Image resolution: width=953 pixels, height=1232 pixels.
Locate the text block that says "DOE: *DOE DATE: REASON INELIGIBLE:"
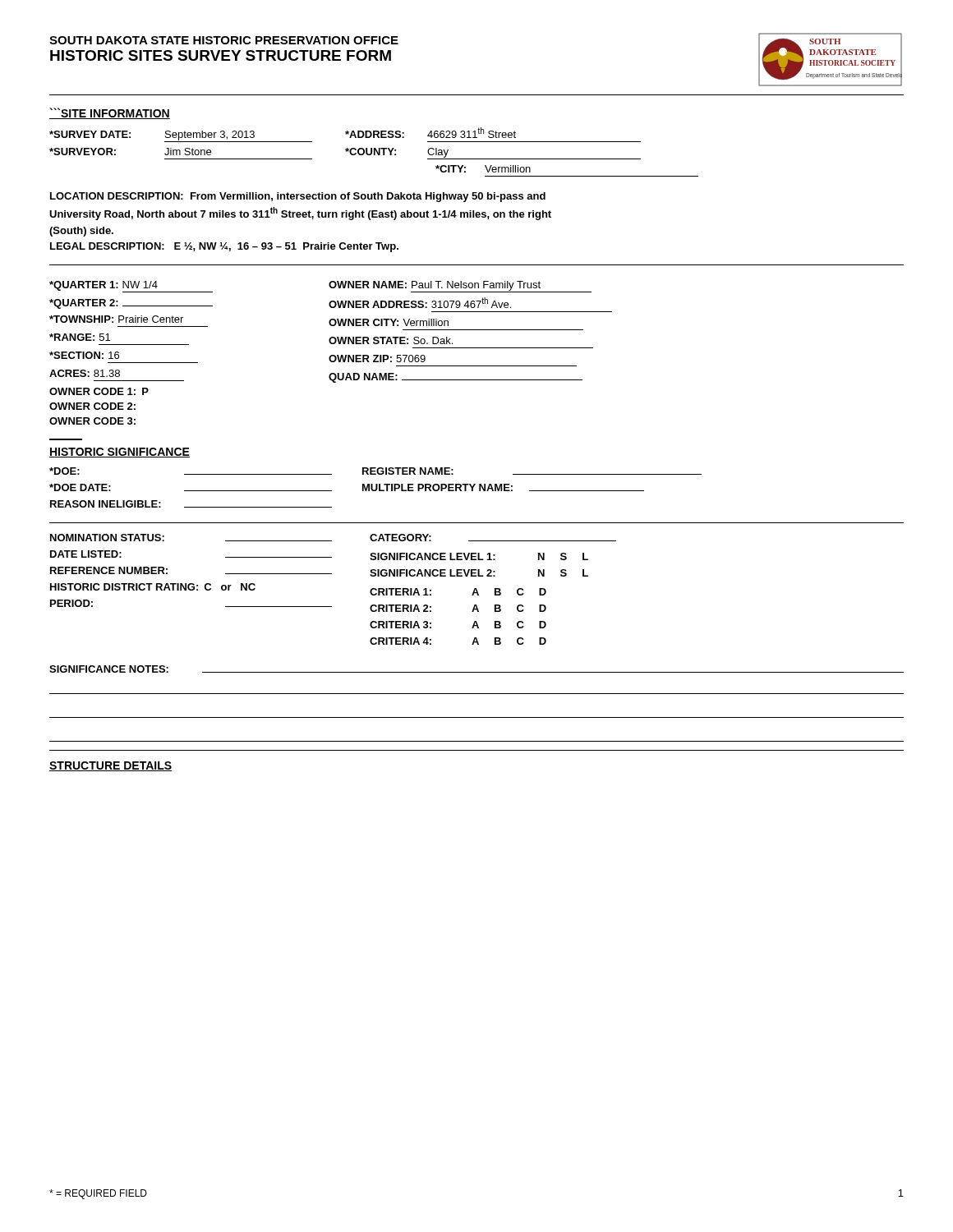click(x=476, y=489)
